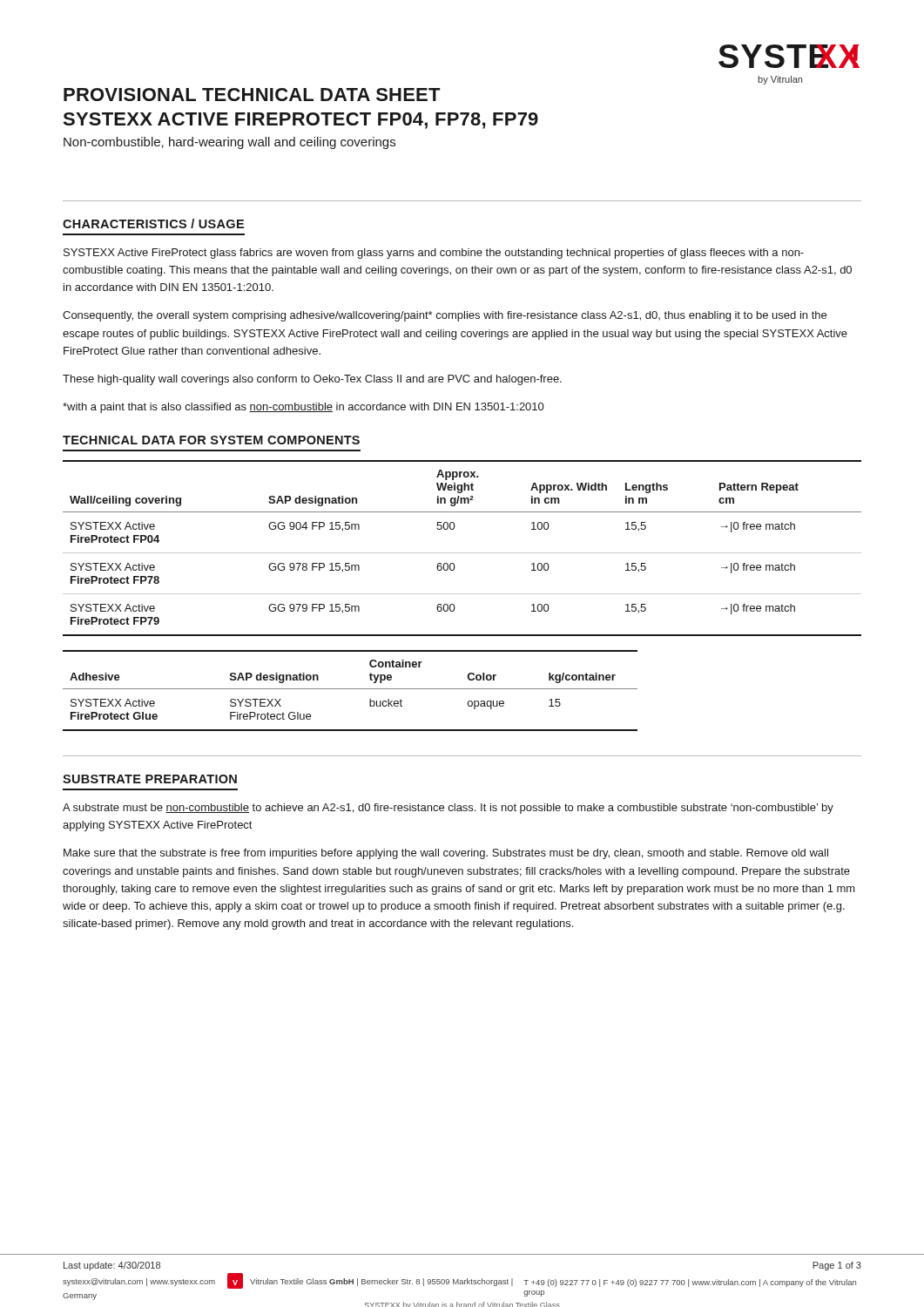Click on the logo
924x1307 pixels.
[789, 63]
